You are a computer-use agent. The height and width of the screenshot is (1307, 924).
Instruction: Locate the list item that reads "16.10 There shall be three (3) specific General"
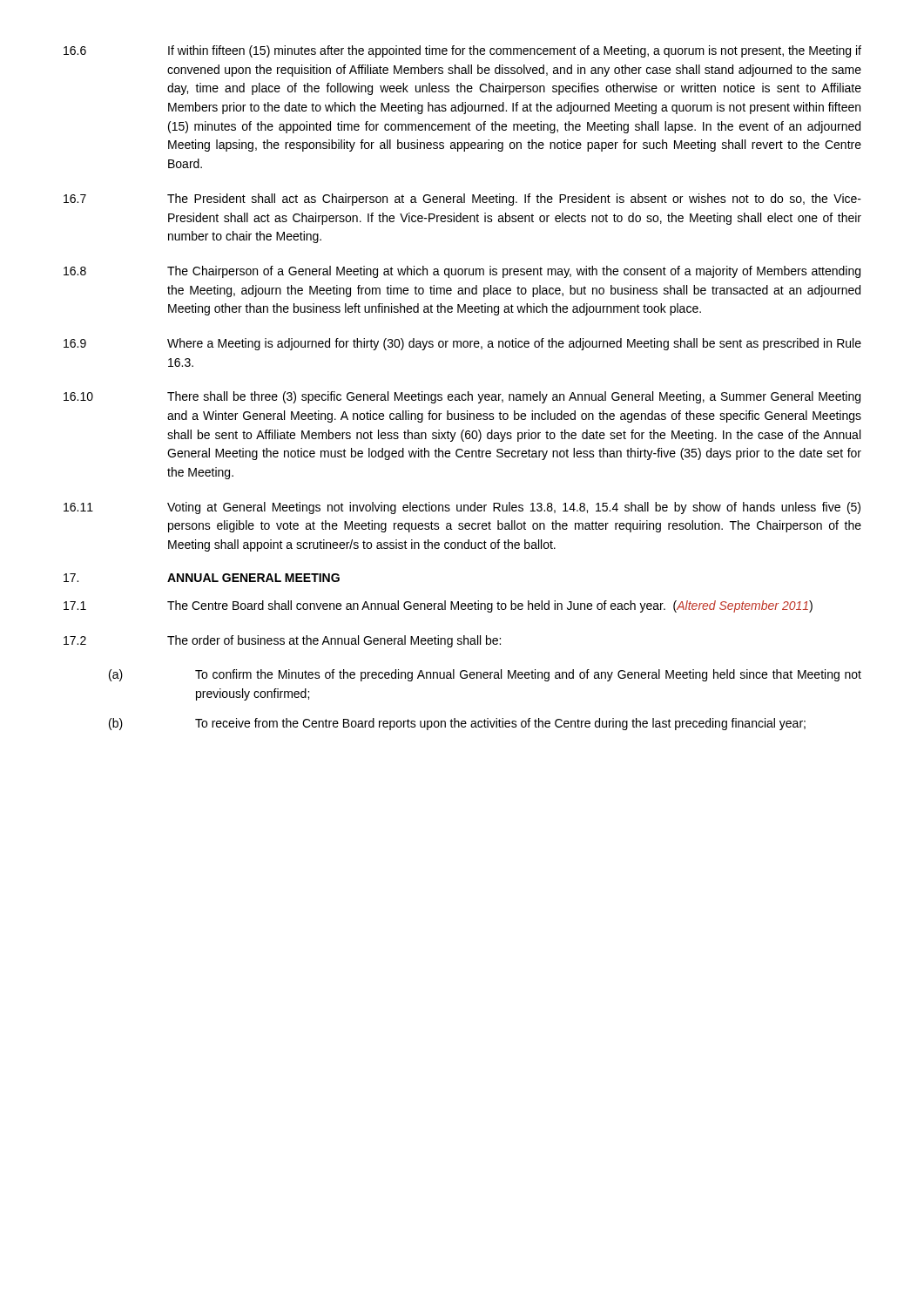[462, 435]
